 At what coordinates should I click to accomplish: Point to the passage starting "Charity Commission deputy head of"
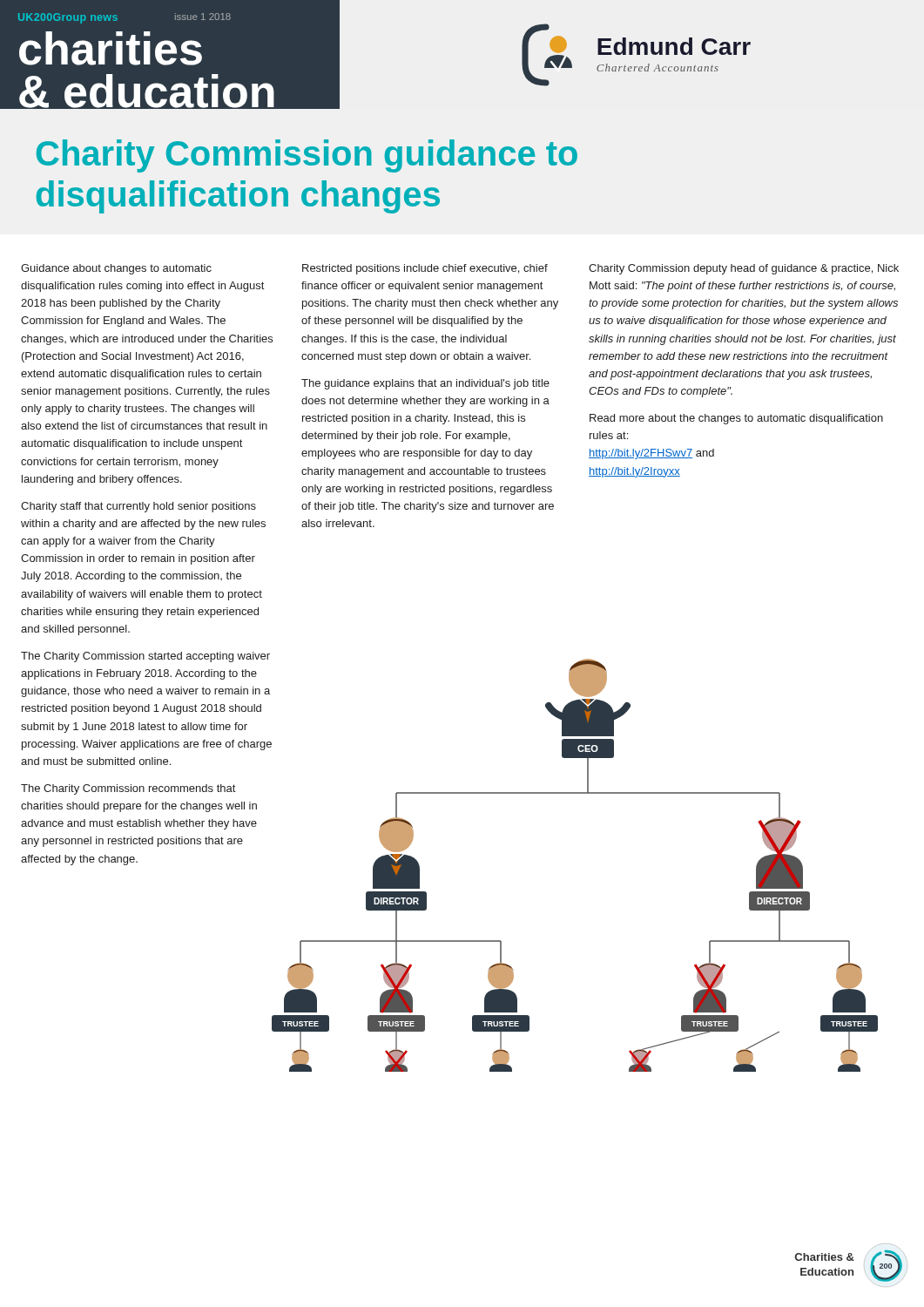coord(746,370)
